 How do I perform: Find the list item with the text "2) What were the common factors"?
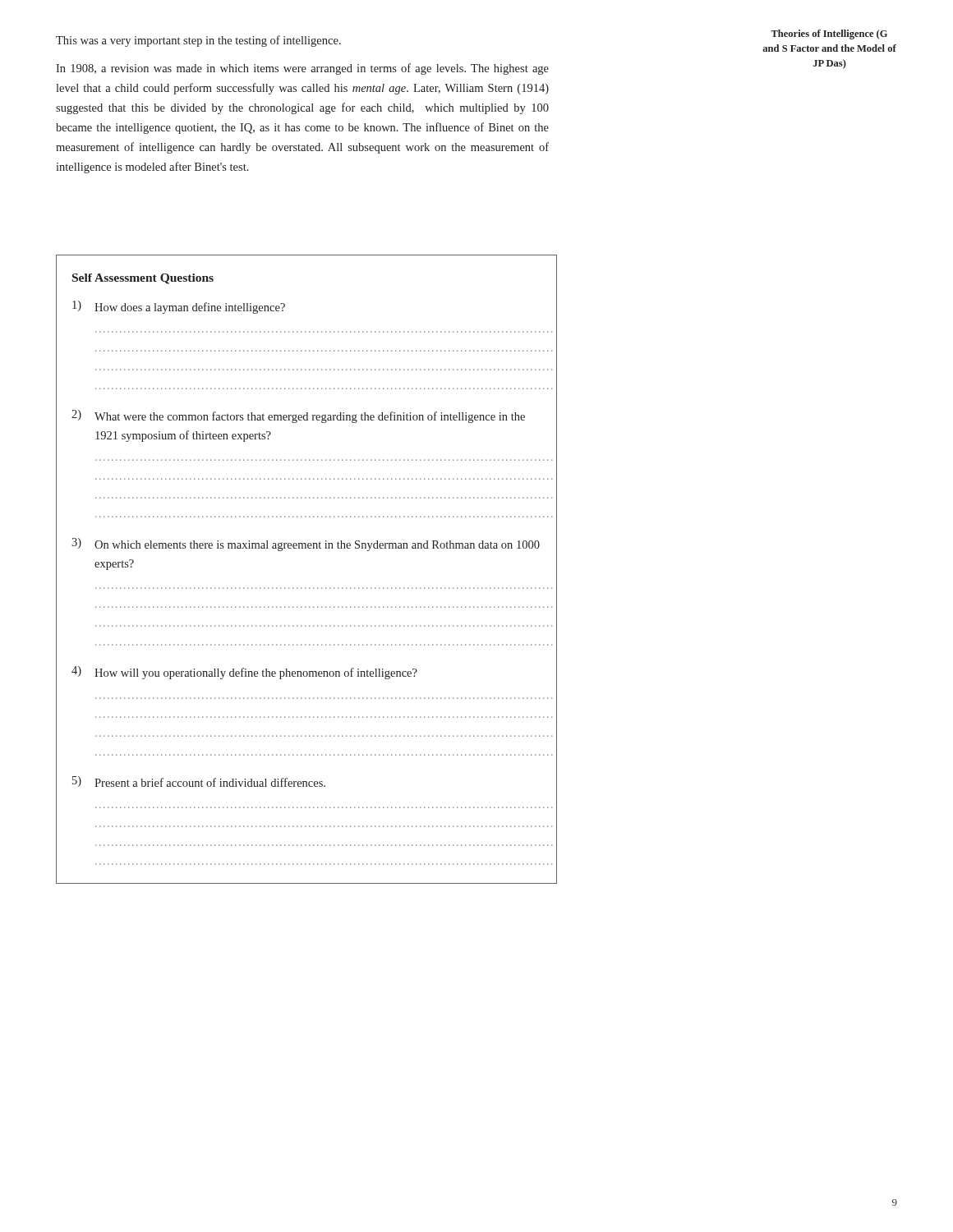[306, 464]
